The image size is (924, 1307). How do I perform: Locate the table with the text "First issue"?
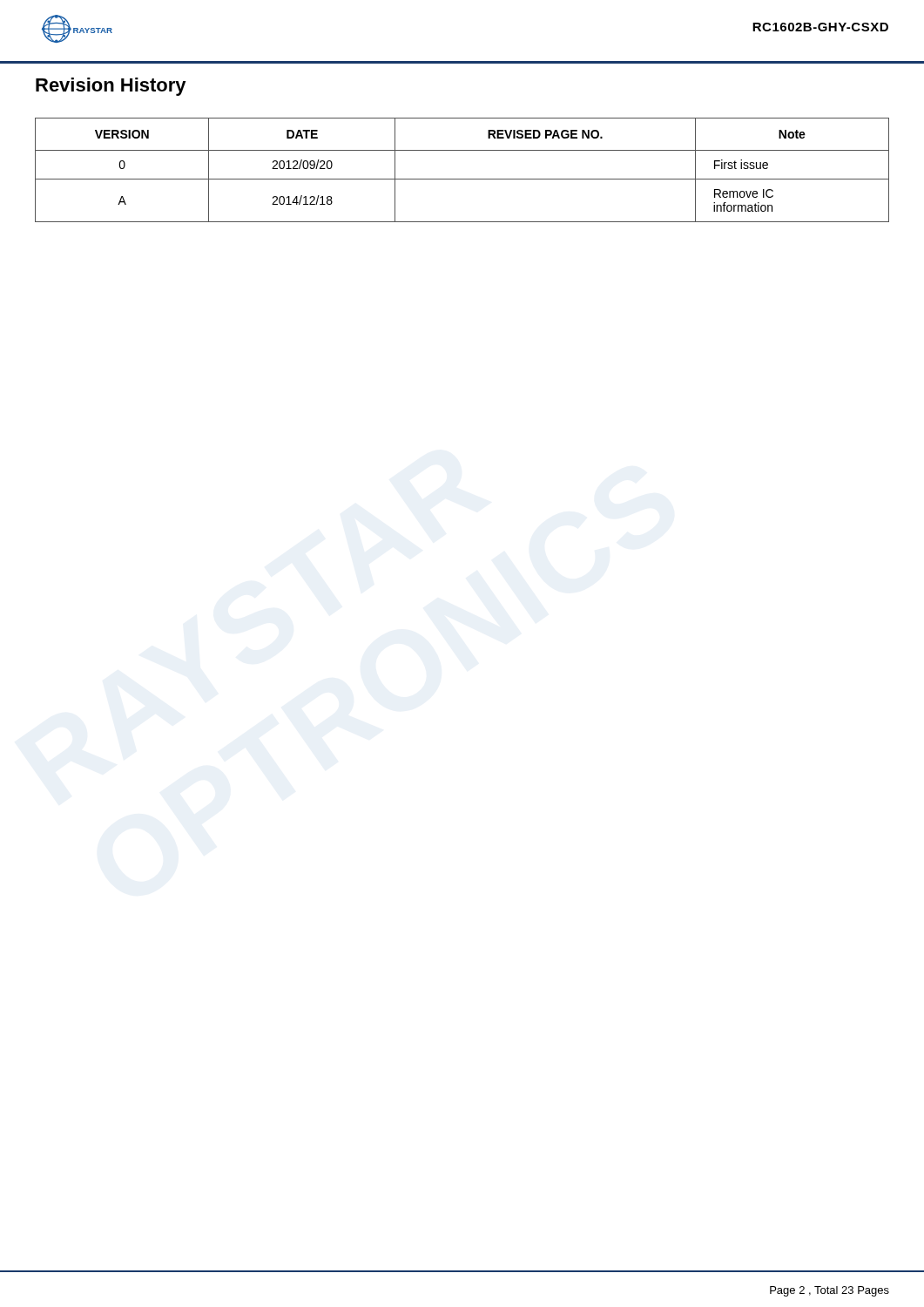[x=462, y=170]
